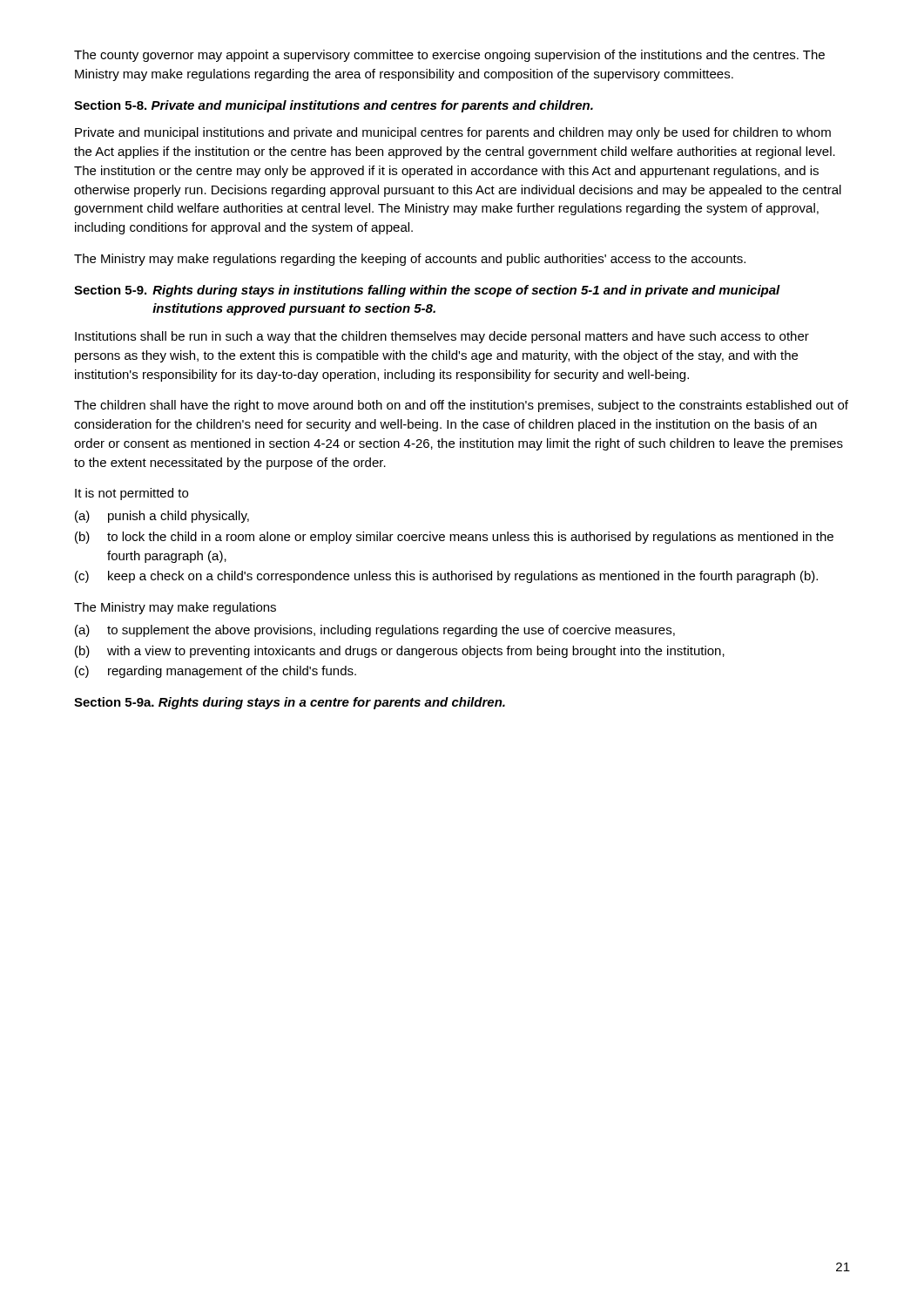924x1307 pixels.
Task: Find the block starting "(c) keep a check on a"
Action: pos(462,576)
